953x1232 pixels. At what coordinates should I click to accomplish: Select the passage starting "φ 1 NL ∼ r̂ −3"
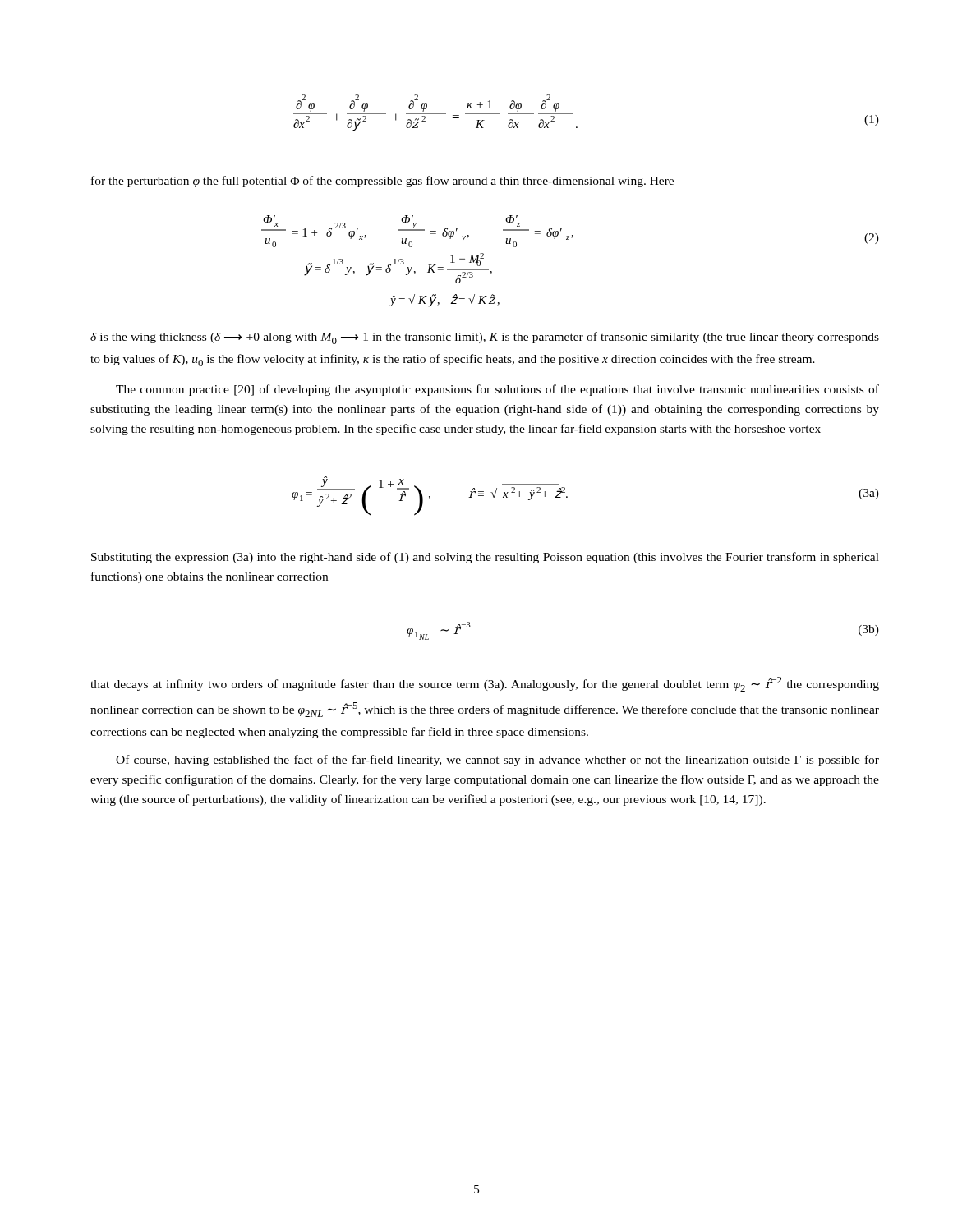point(457,630)
